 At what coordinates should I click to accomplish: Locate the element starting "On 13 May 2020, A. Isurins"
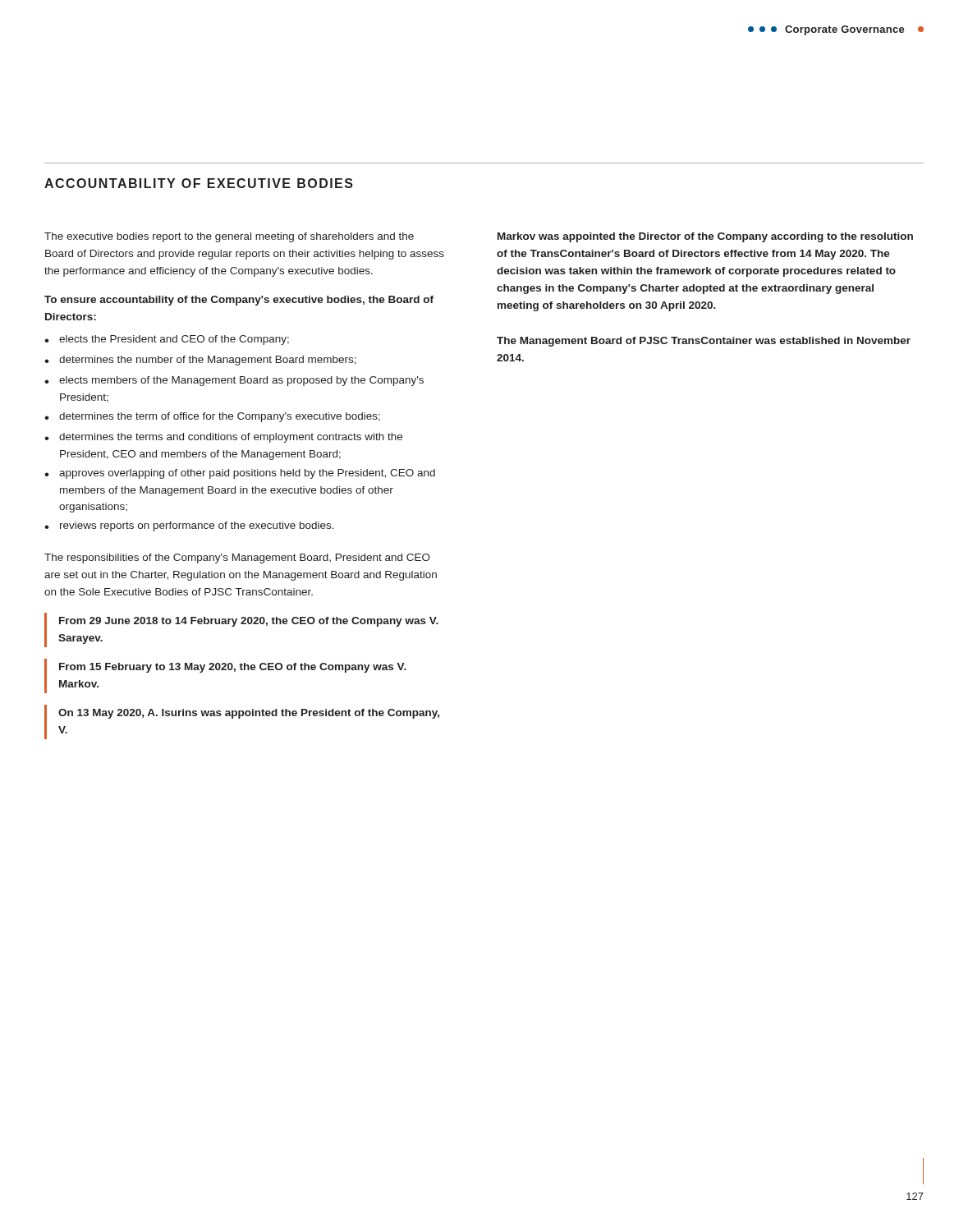(252, 722)
